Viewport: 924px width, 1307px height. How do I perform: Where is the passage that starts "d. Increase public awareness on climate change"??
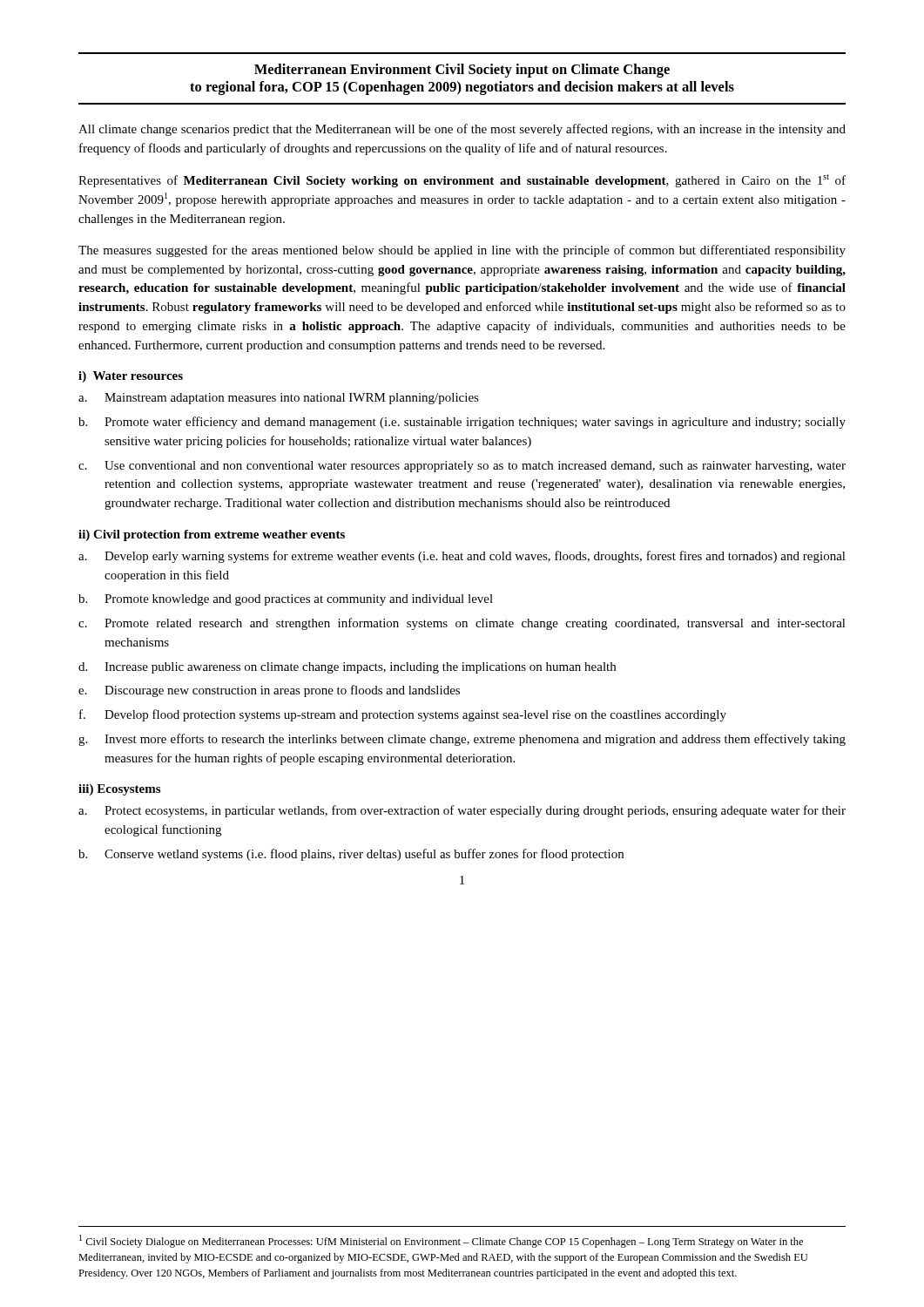click(x=462, y=667)
